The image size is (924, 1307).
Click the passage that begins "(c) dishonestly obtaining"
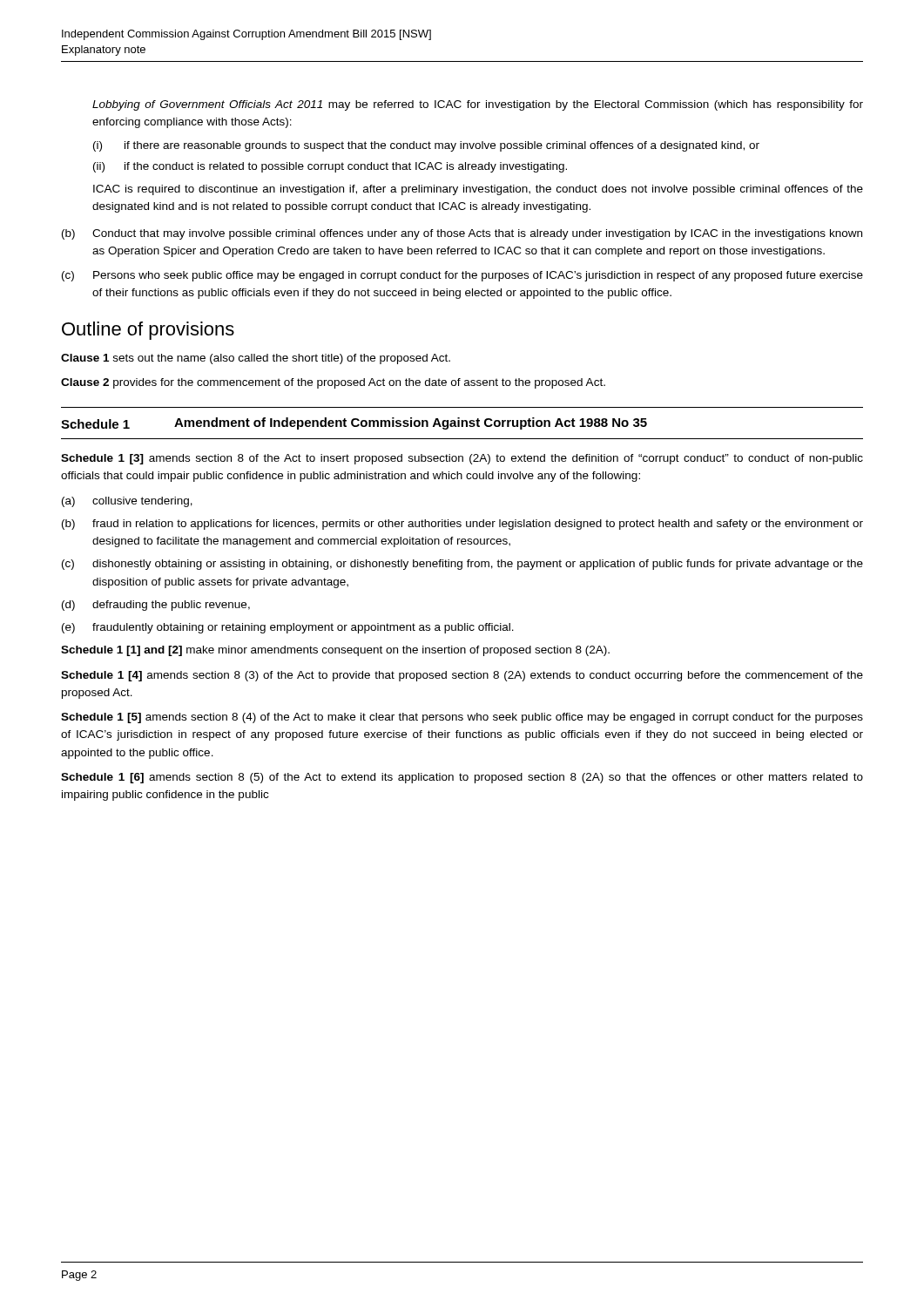462,573
